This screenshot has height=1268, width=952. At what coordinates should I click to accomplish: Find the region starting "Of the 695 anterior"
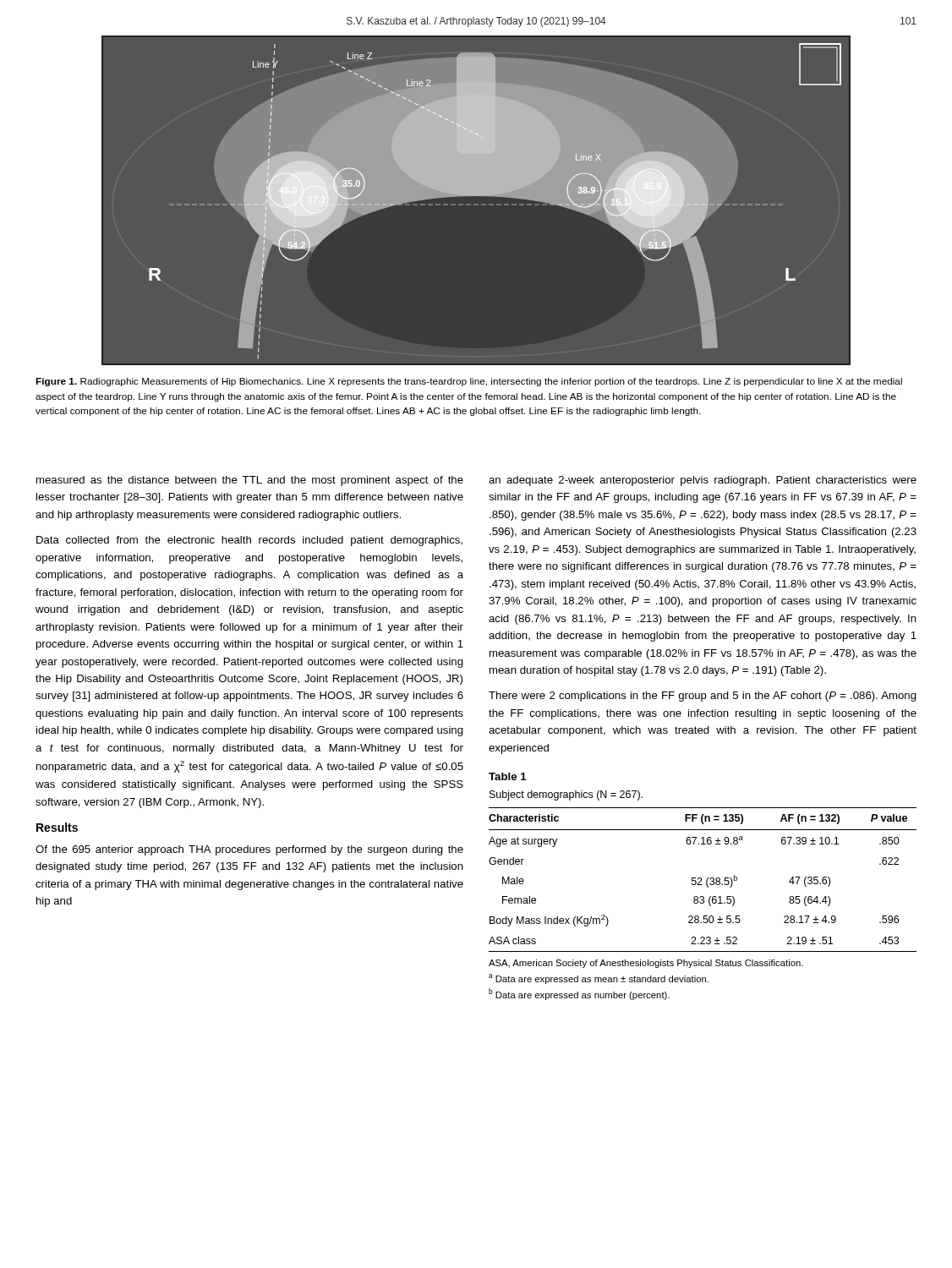249,875
